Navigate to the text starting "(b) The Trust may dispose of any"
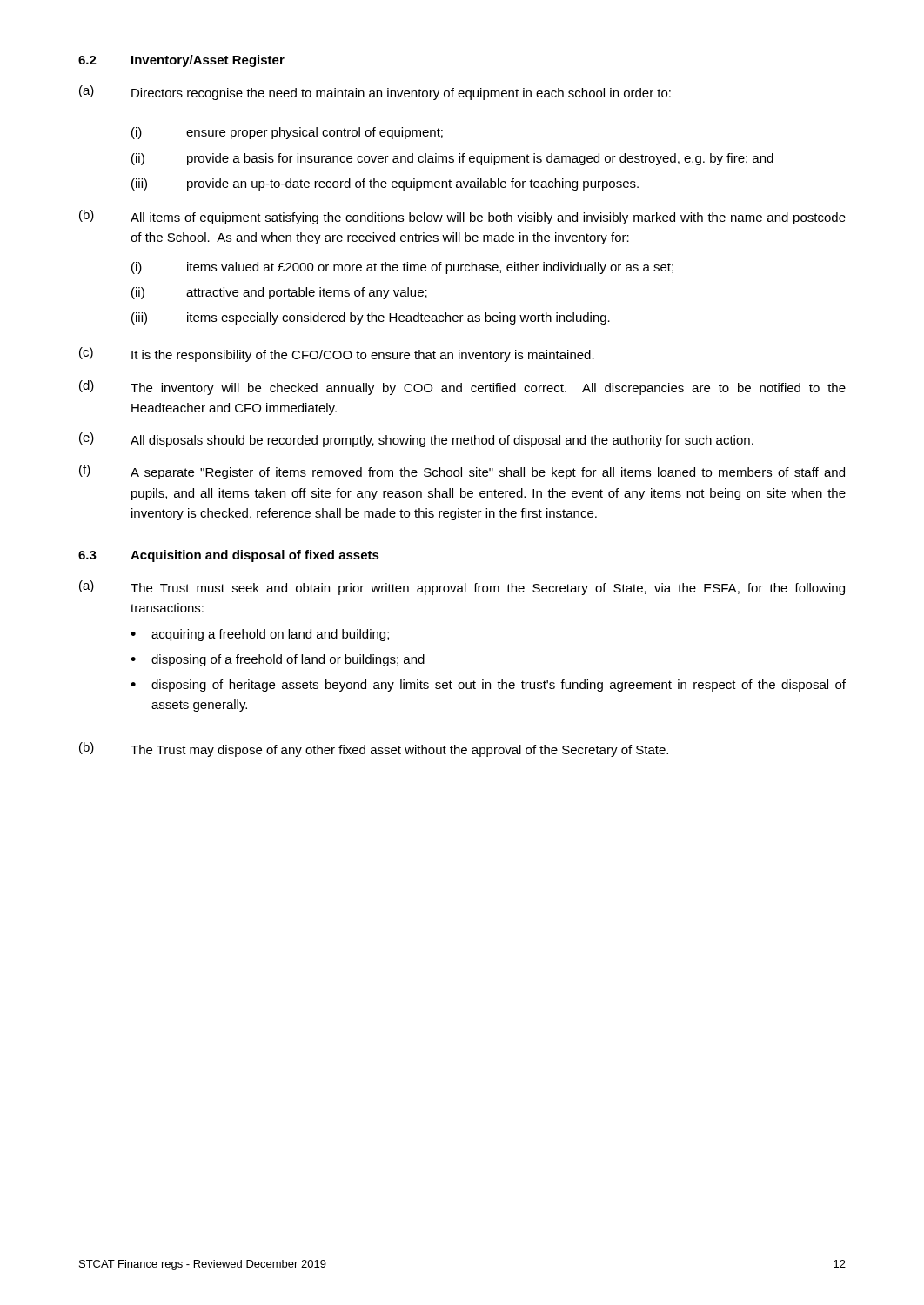Screen dimensions: 1305x924 pos(462,750)
